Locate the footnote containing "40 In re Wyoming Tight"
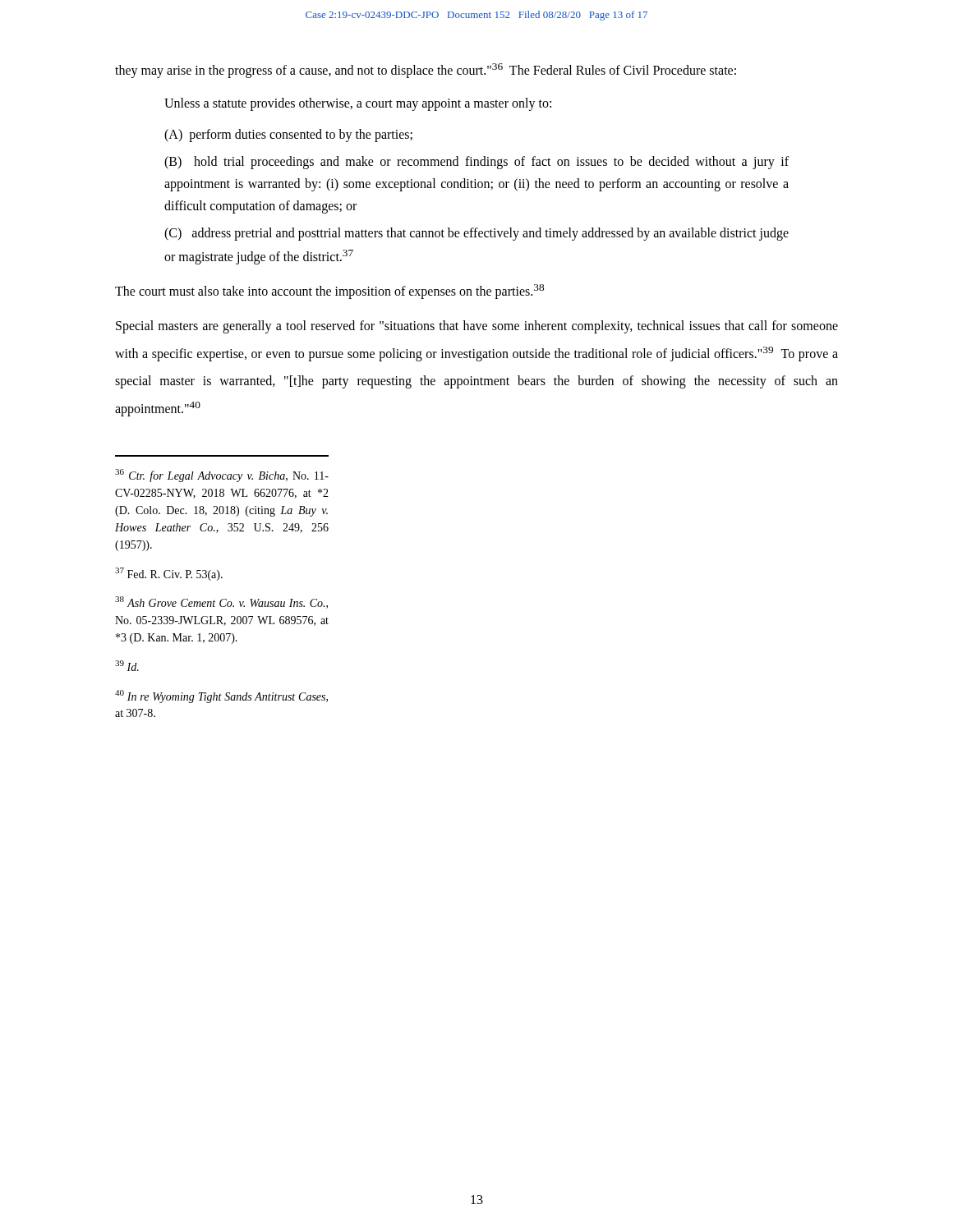 click(x=222, y=703)
